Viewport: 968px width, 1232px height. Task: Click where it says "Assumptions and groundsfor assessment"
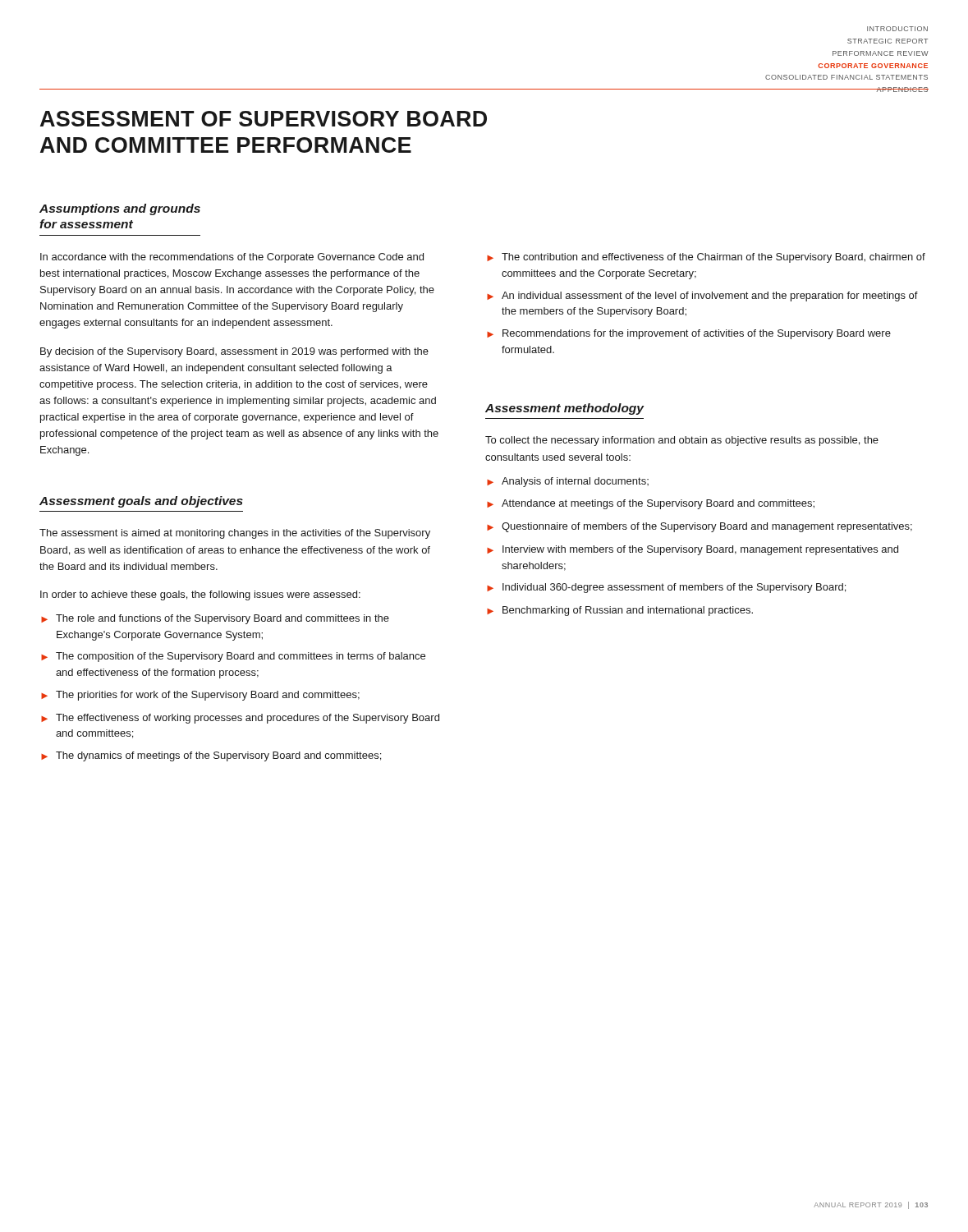[120, 218]
